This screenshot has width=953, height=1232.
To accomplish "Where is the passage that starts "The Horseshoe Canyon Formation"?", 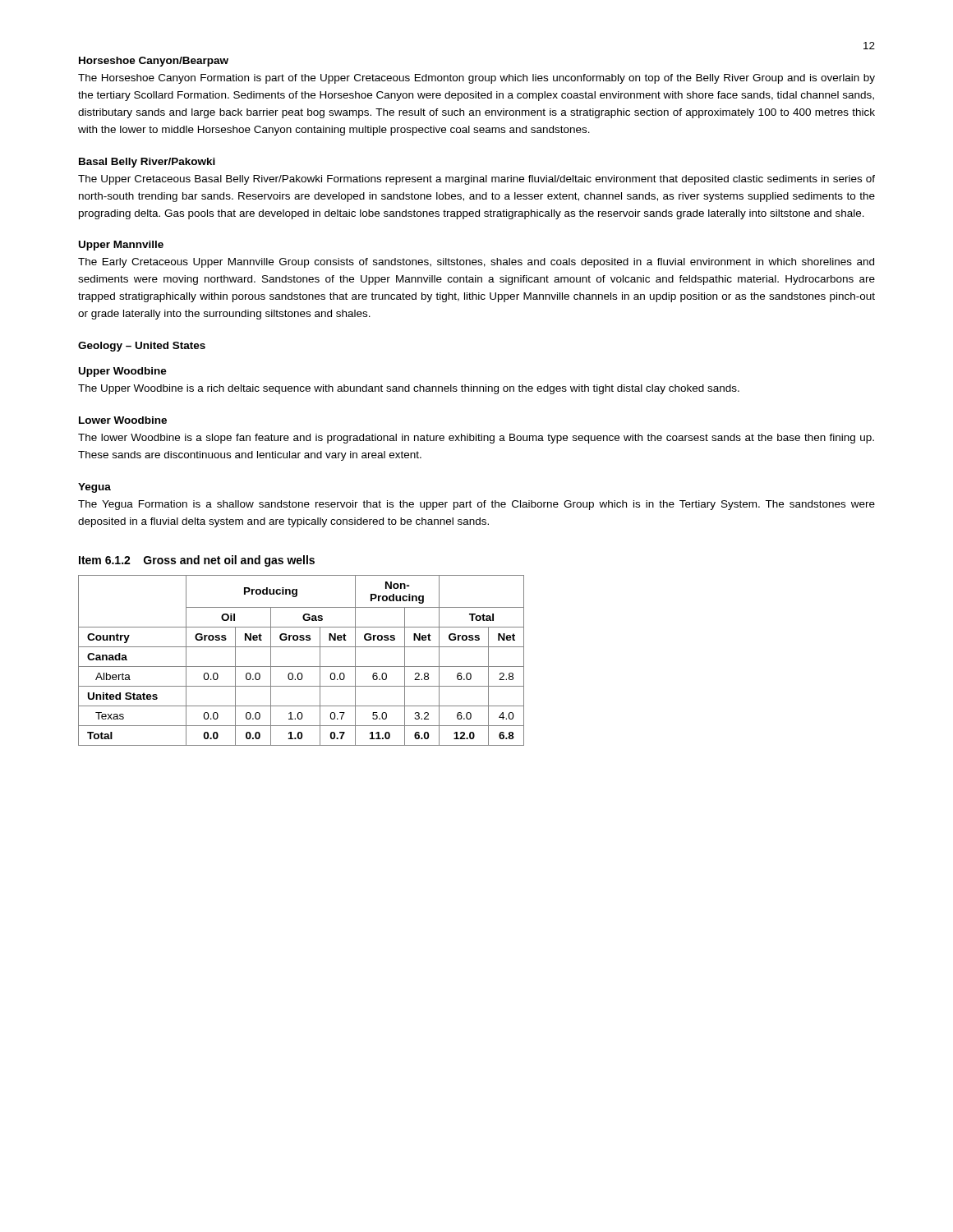I will click(476, 103).
